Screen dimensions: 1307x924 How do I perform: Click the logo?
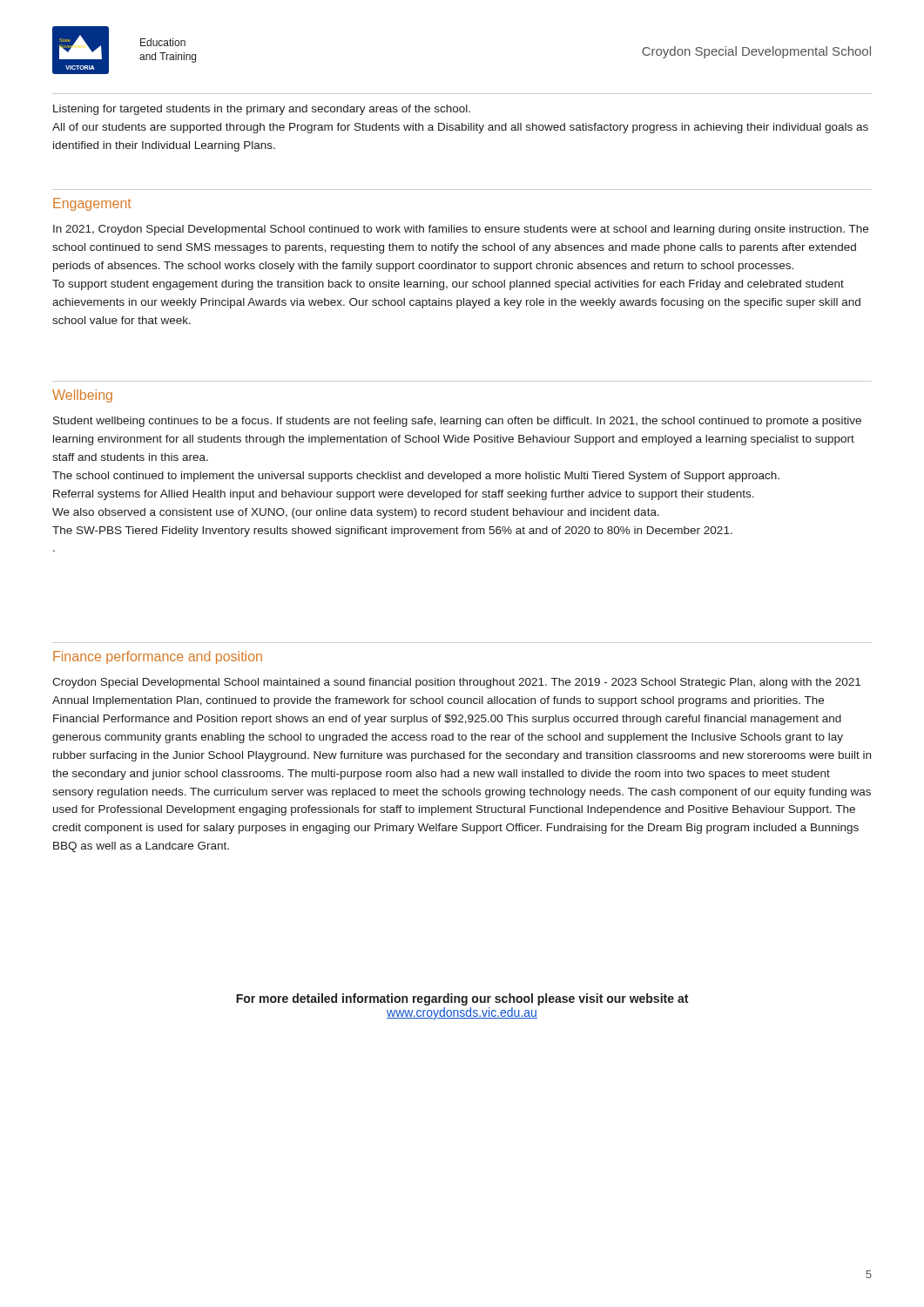(125, 50)
